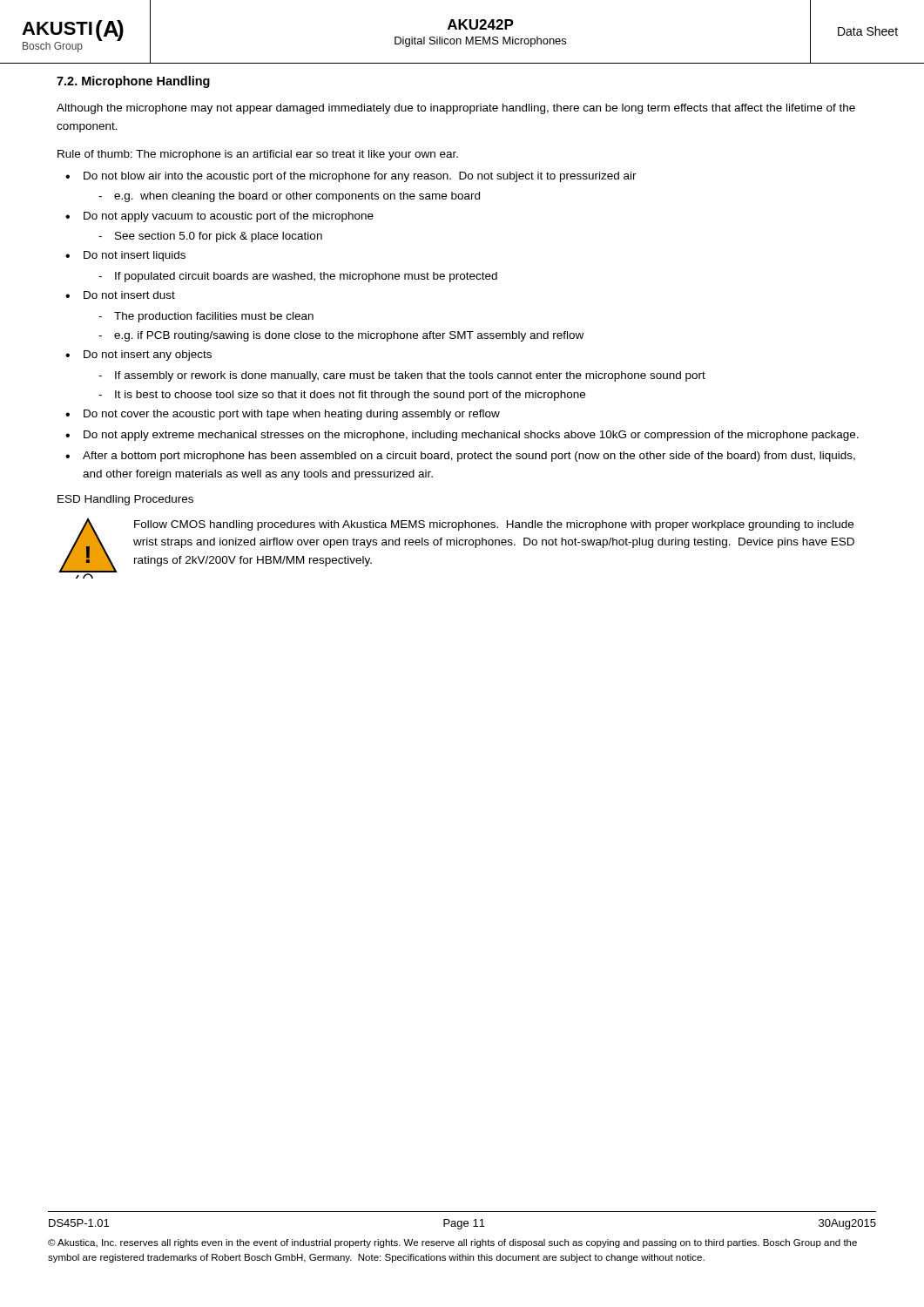
Task: Locate the list item that reads "- If assembly or"
Action: point(402,376)
